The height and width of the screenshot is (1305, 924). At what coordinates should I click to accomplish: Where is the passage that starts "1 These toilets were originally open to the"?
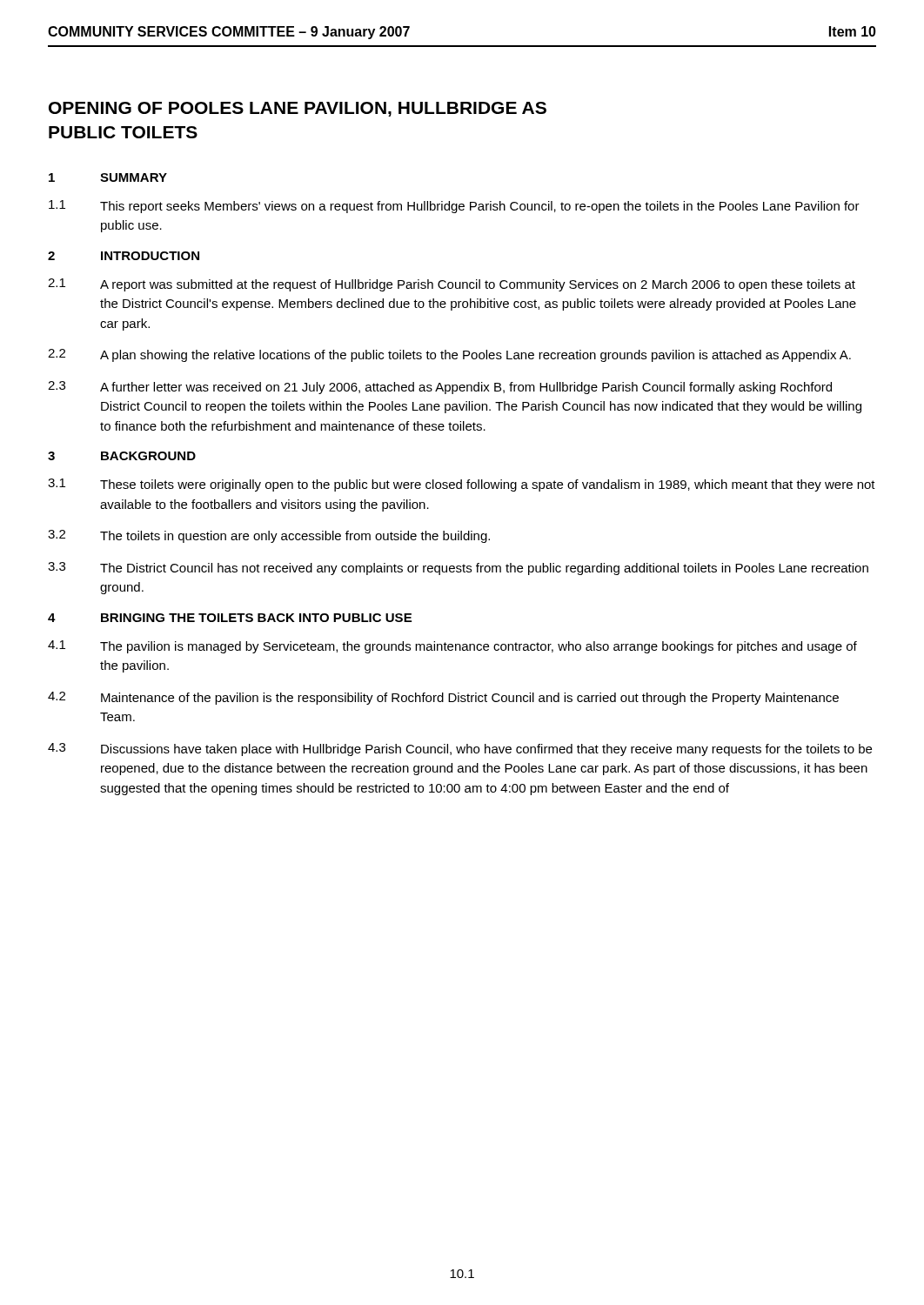click(462, 495)
